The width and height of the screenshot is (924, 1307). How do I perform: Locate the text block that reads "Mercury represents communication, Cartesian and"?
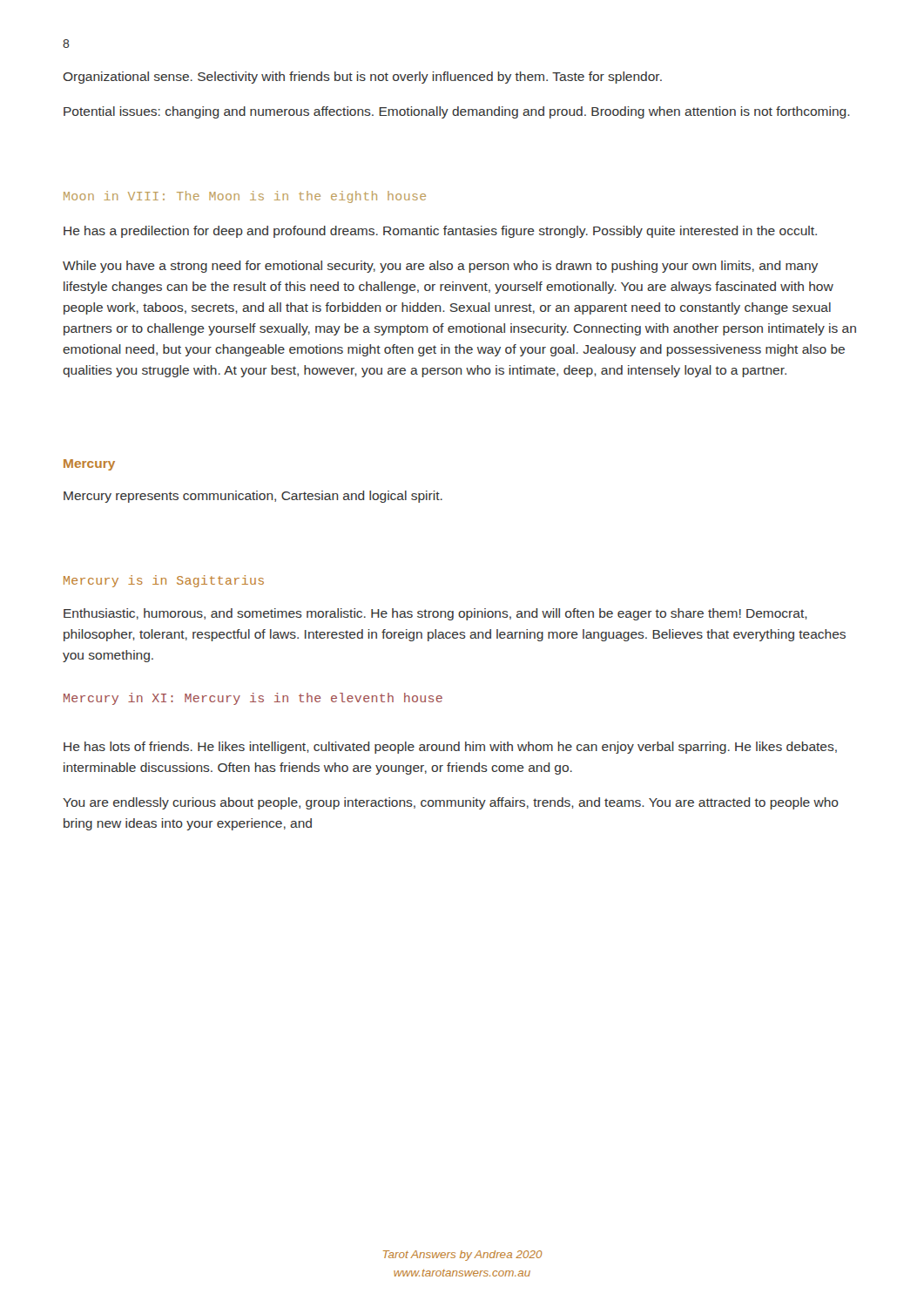(x=253, y=495)
